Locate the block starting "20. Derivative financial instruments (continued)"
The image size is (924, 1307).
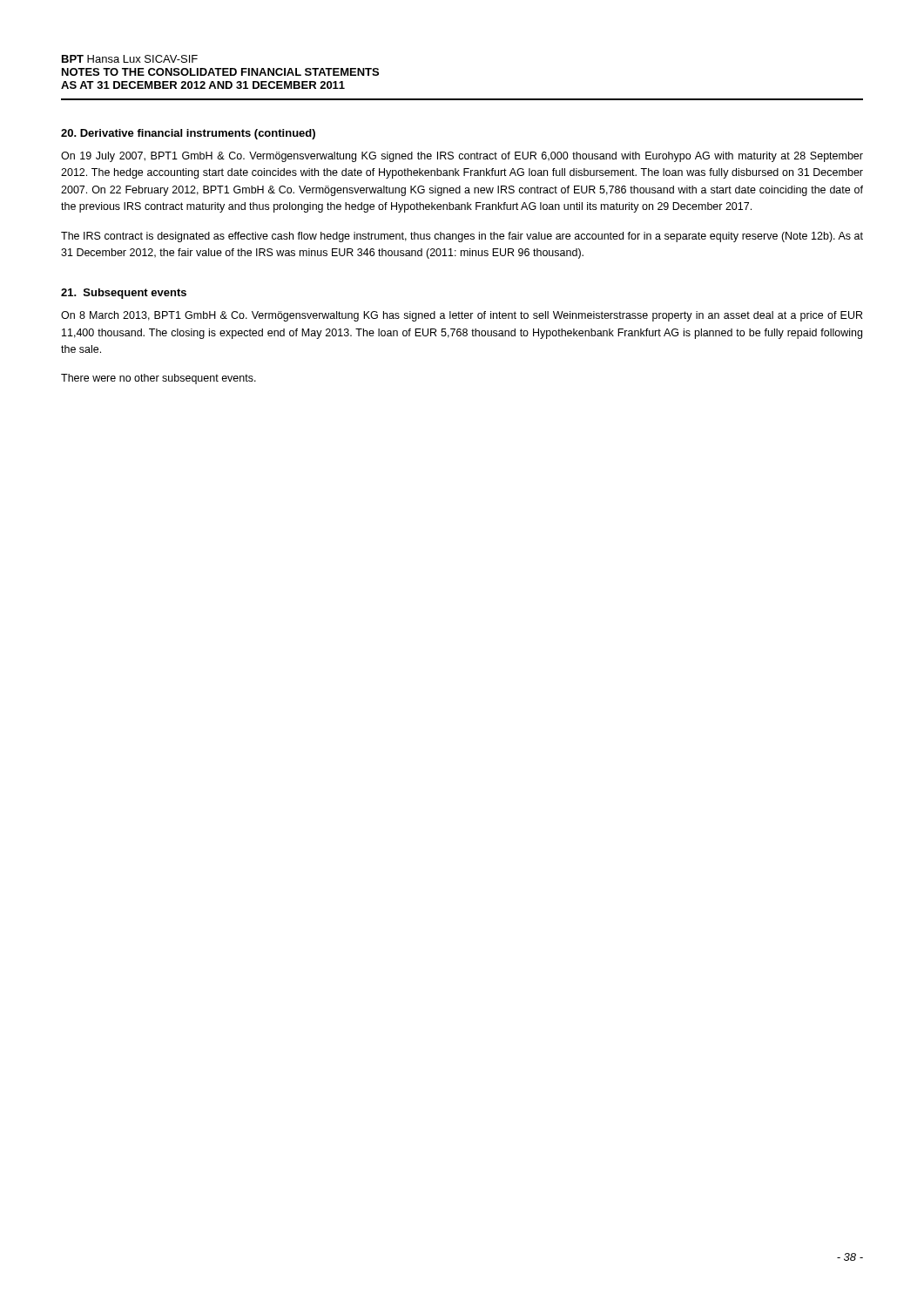point(188,133)
